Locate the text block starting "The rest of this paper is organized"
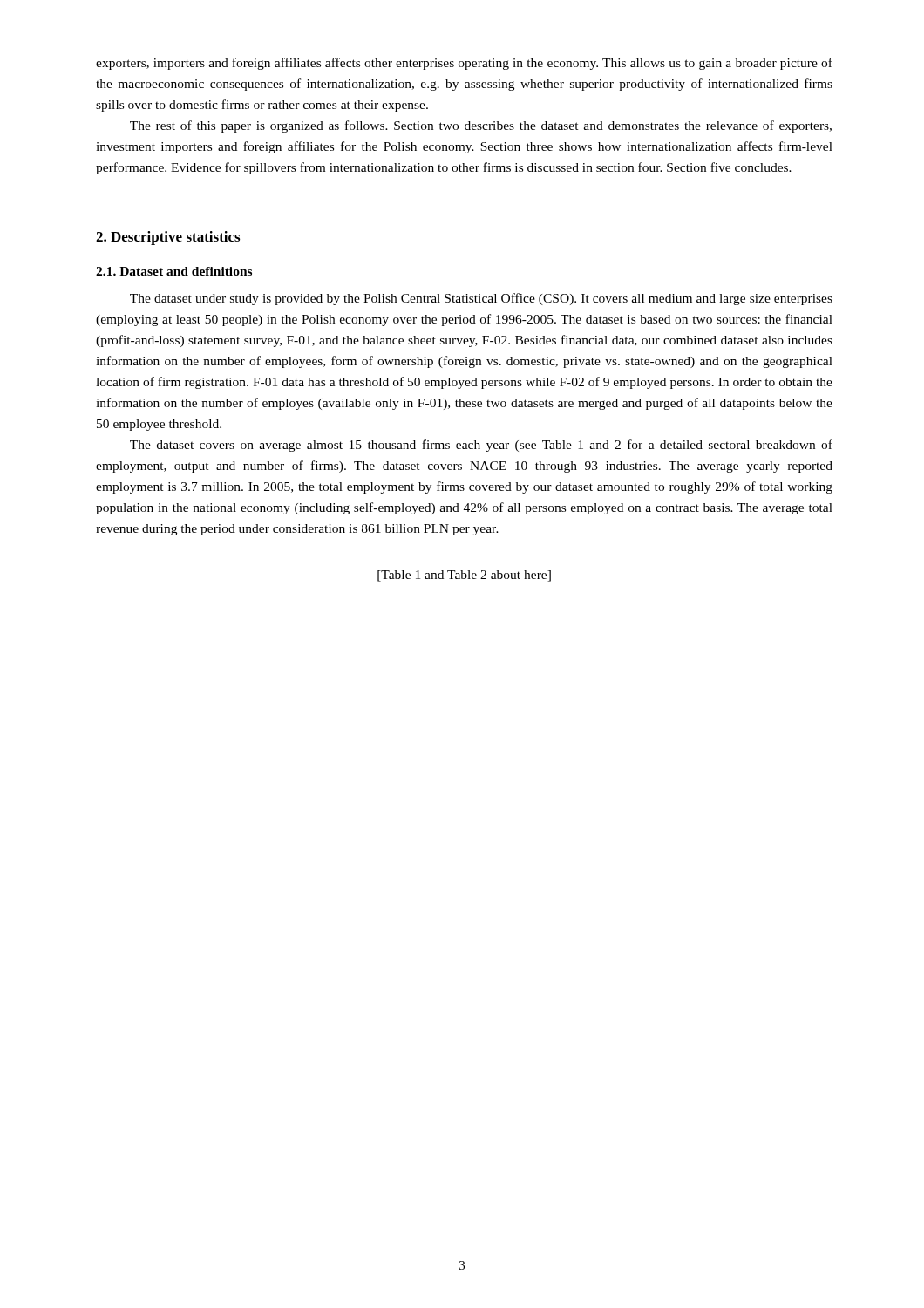This screenshot has height=1308, width=924. click(x=464, y=147)
